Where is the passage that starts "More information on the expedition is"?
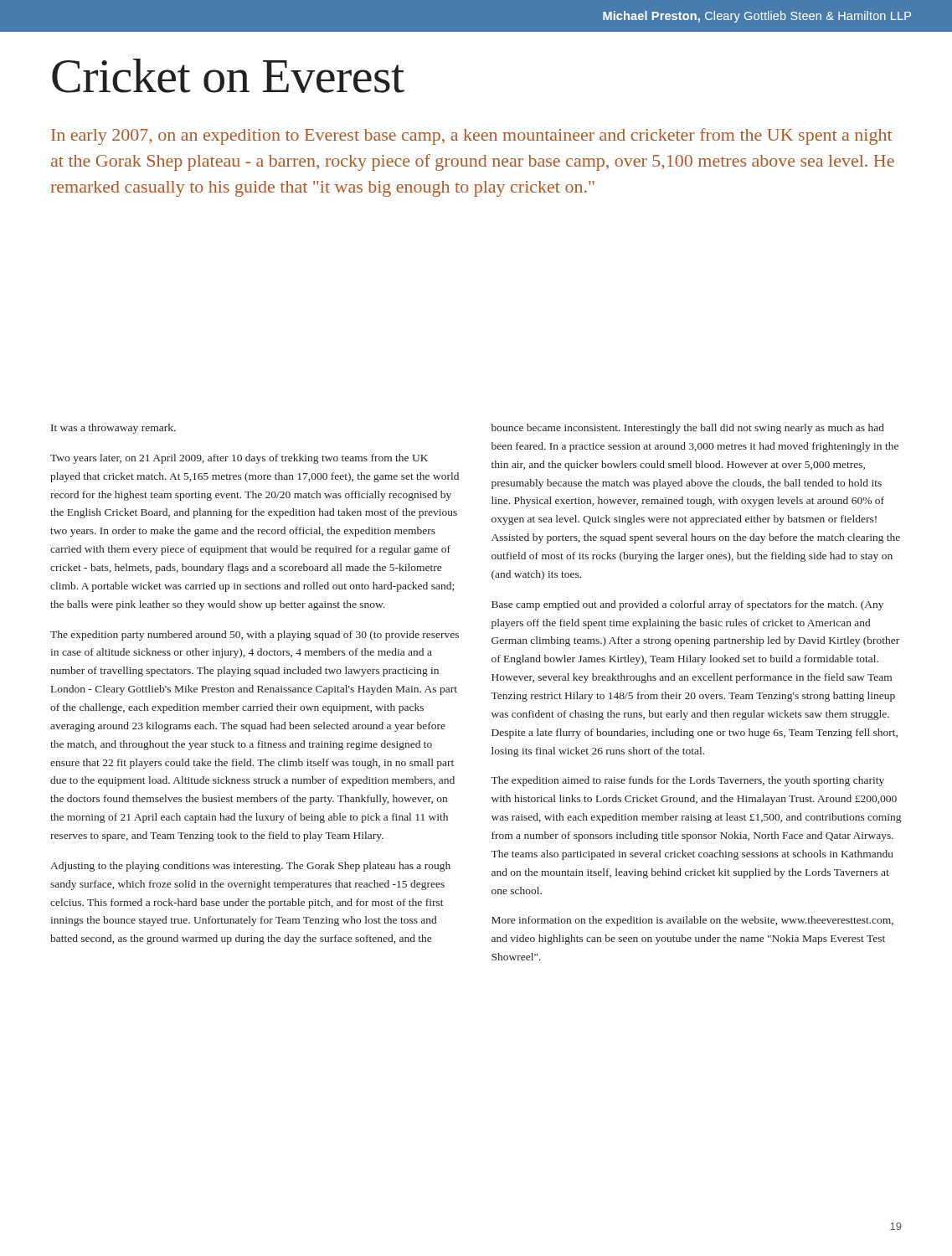Screen dimensions: 1256x952 tap(696, 939)
